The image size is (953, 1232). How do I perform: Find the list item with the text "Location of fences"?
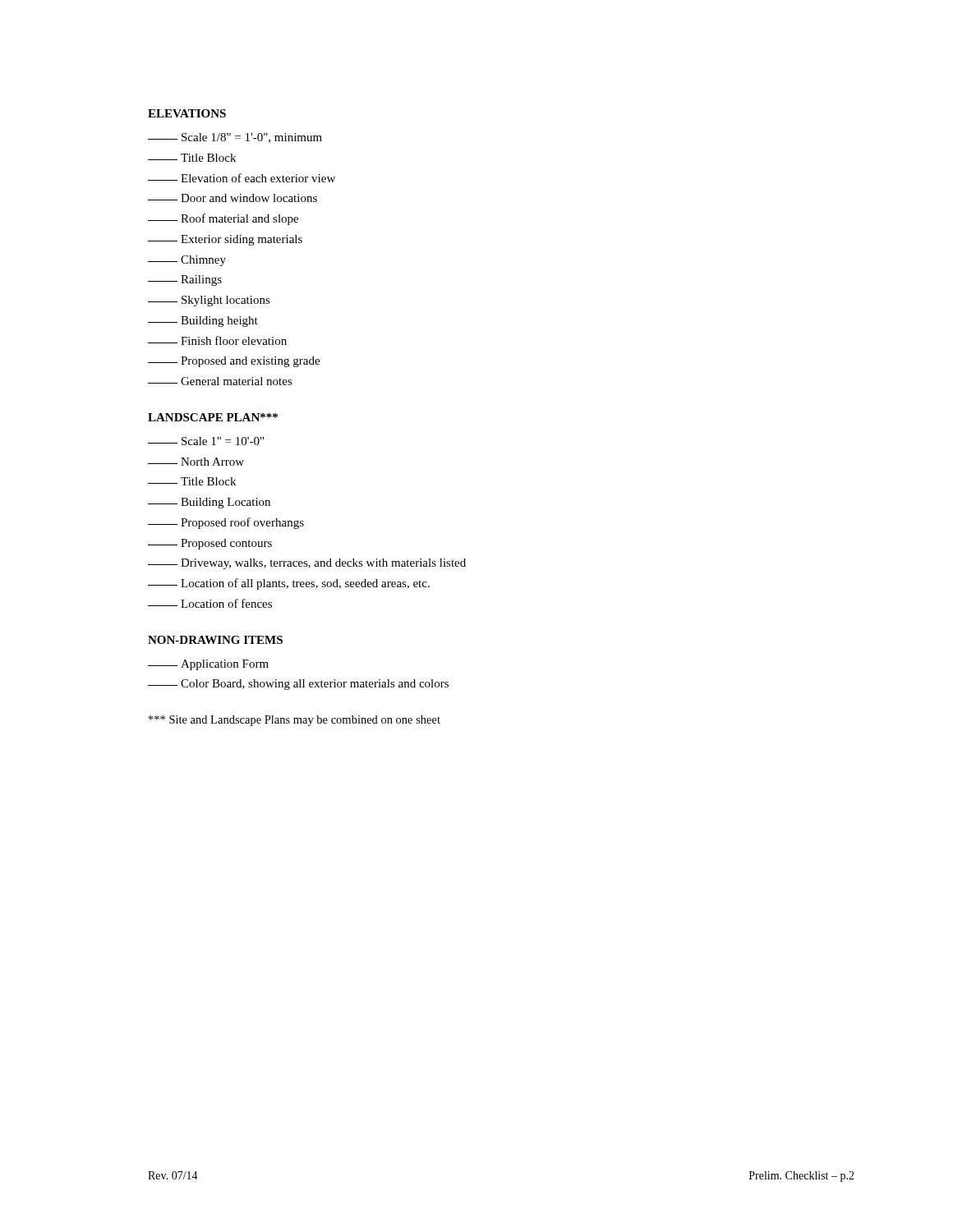(x=210, y=603)
